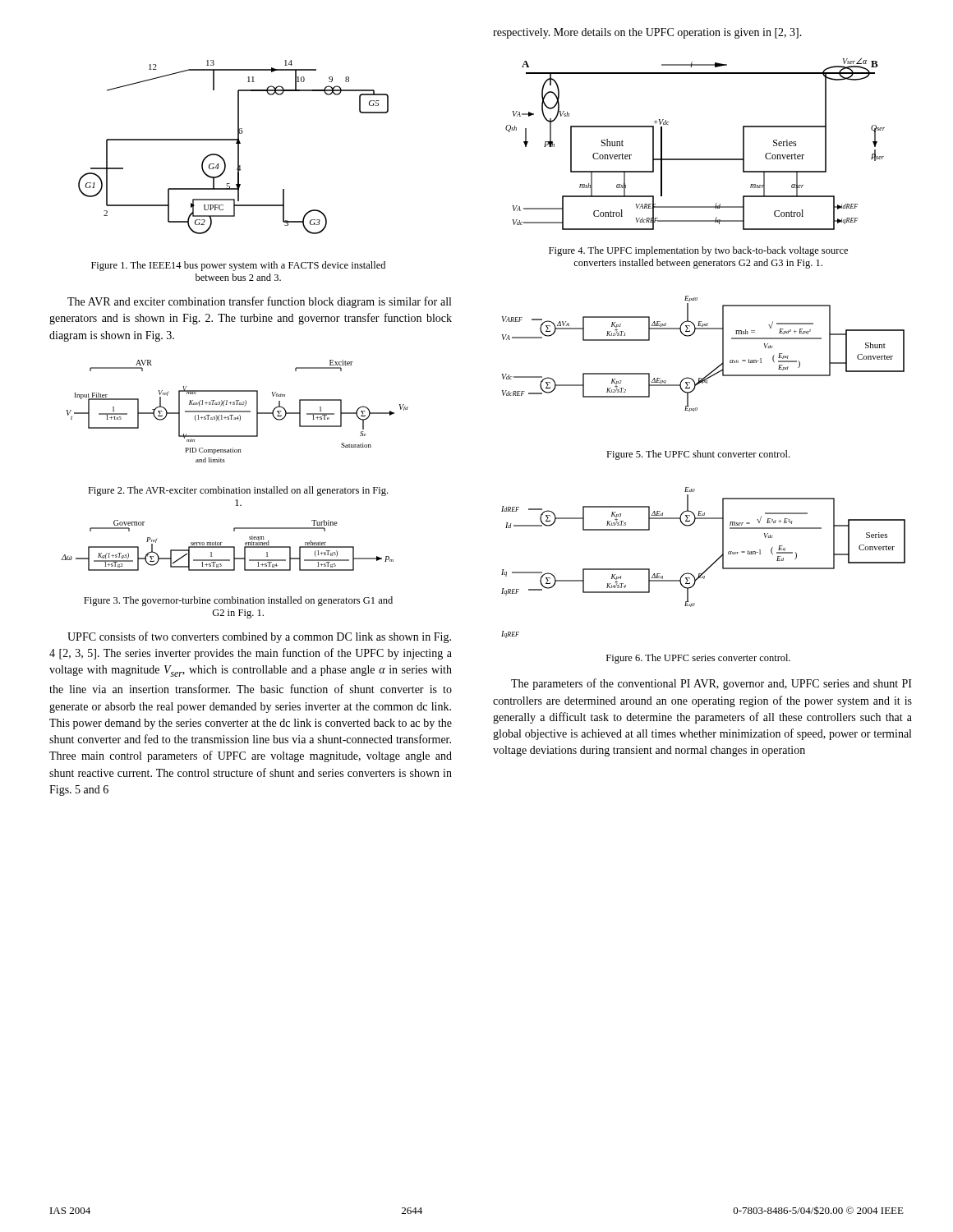Find the block on this page that starts "UPFC consists of"
The image size is (953, 1232).
[251, 713]
